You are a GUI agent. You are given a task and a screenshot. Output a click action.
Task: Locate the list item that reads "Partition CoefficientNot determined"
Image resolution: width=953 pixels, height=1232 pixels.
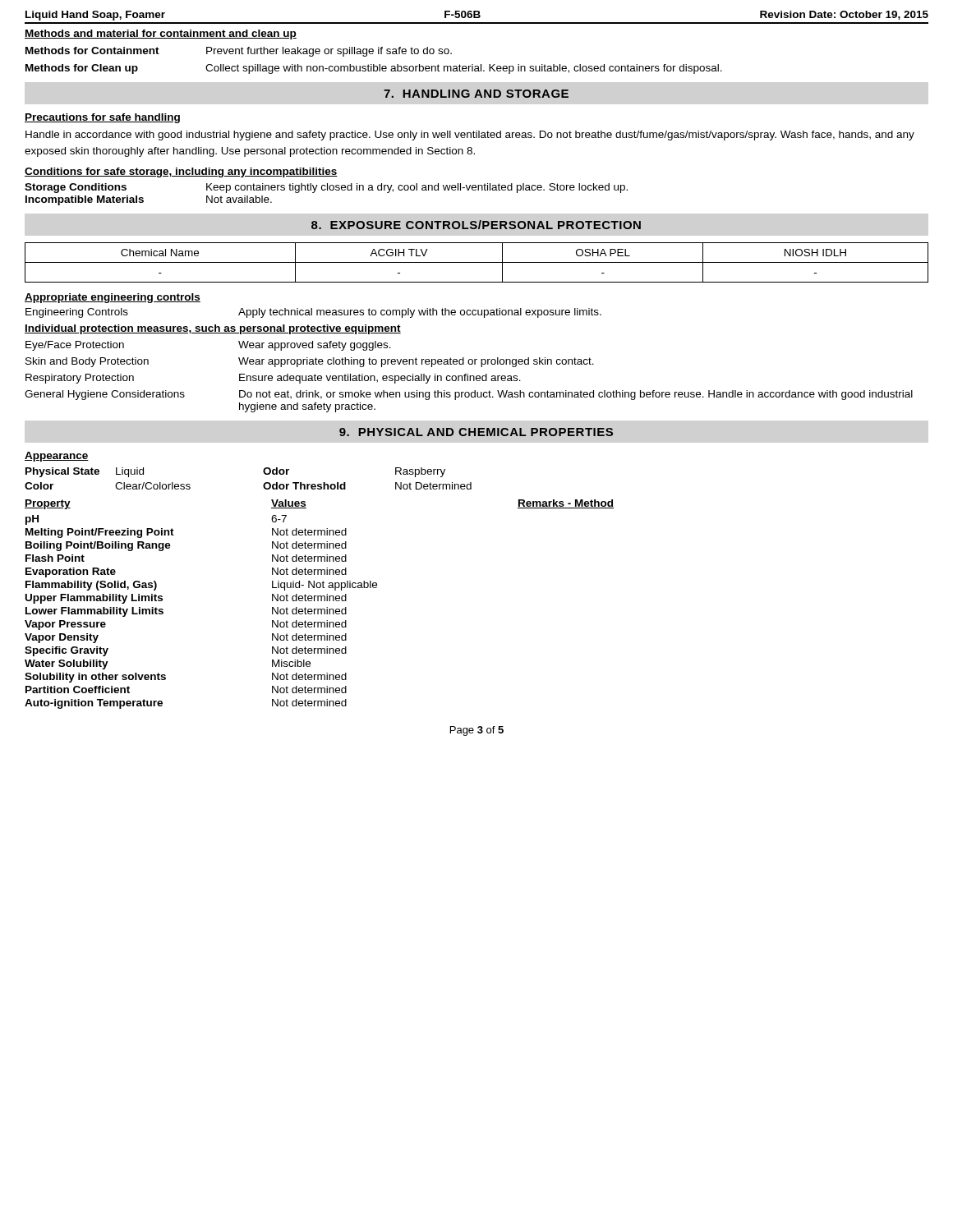click(x=81, y=690)
